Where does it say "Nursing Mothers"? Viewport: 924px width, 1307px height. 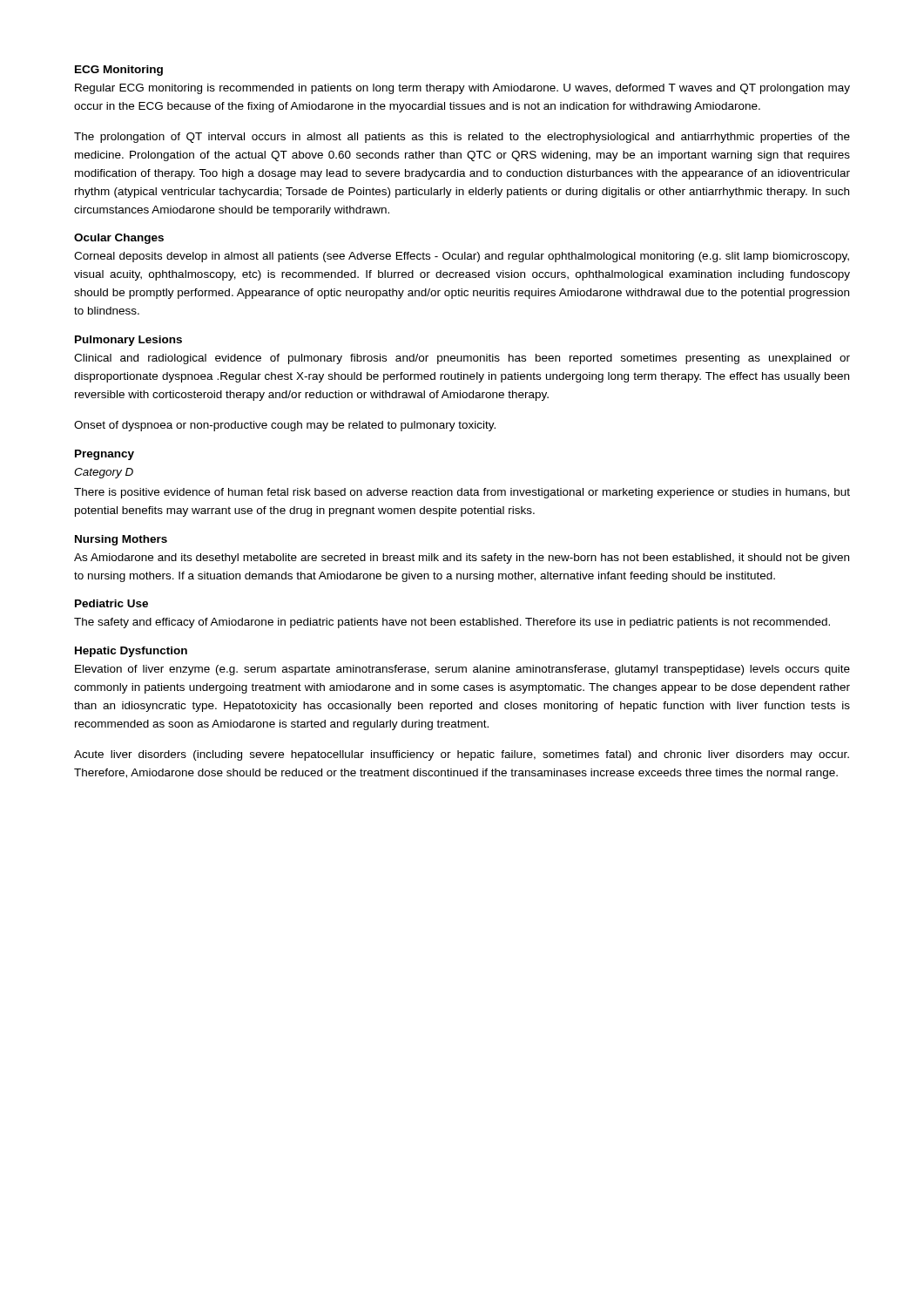[x=121, y=539]
